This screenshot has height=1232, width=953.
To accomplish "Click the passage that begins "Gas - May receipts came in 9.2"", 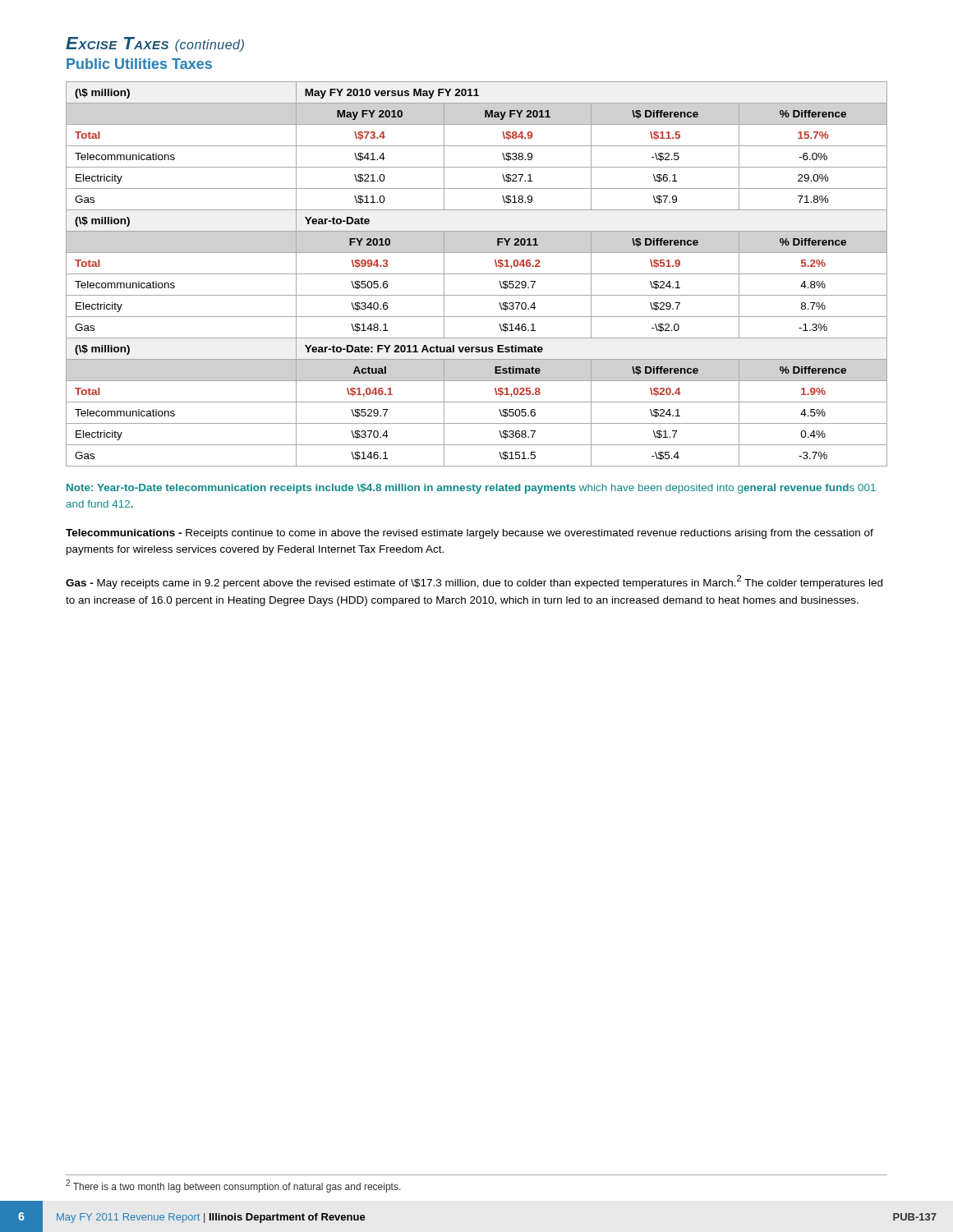I will pyautogui.click(x=474, y=590).
